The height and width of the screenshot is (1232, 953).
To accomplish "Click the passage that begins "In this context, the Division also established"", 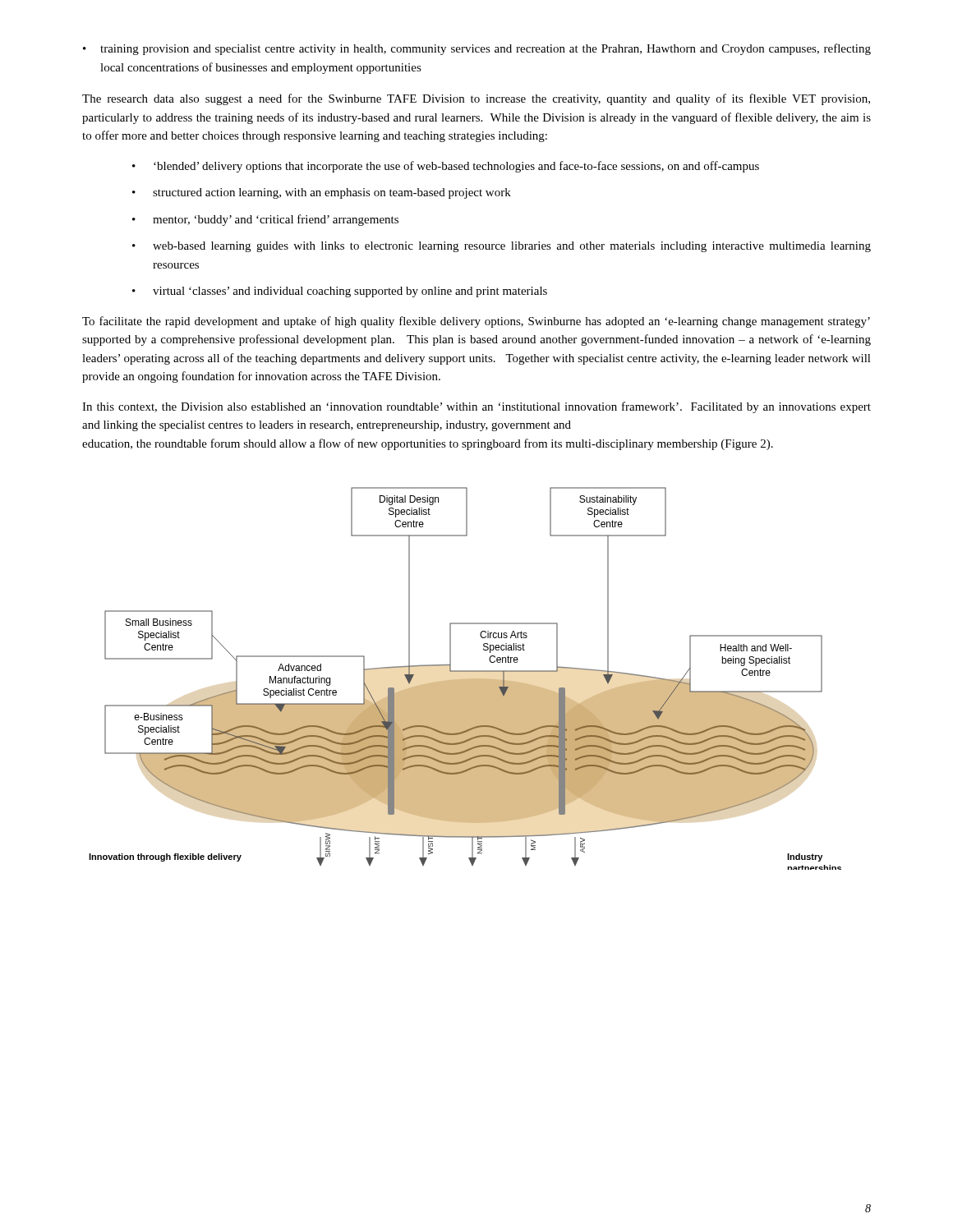I will pyautogui.click(x=476, y=425).
